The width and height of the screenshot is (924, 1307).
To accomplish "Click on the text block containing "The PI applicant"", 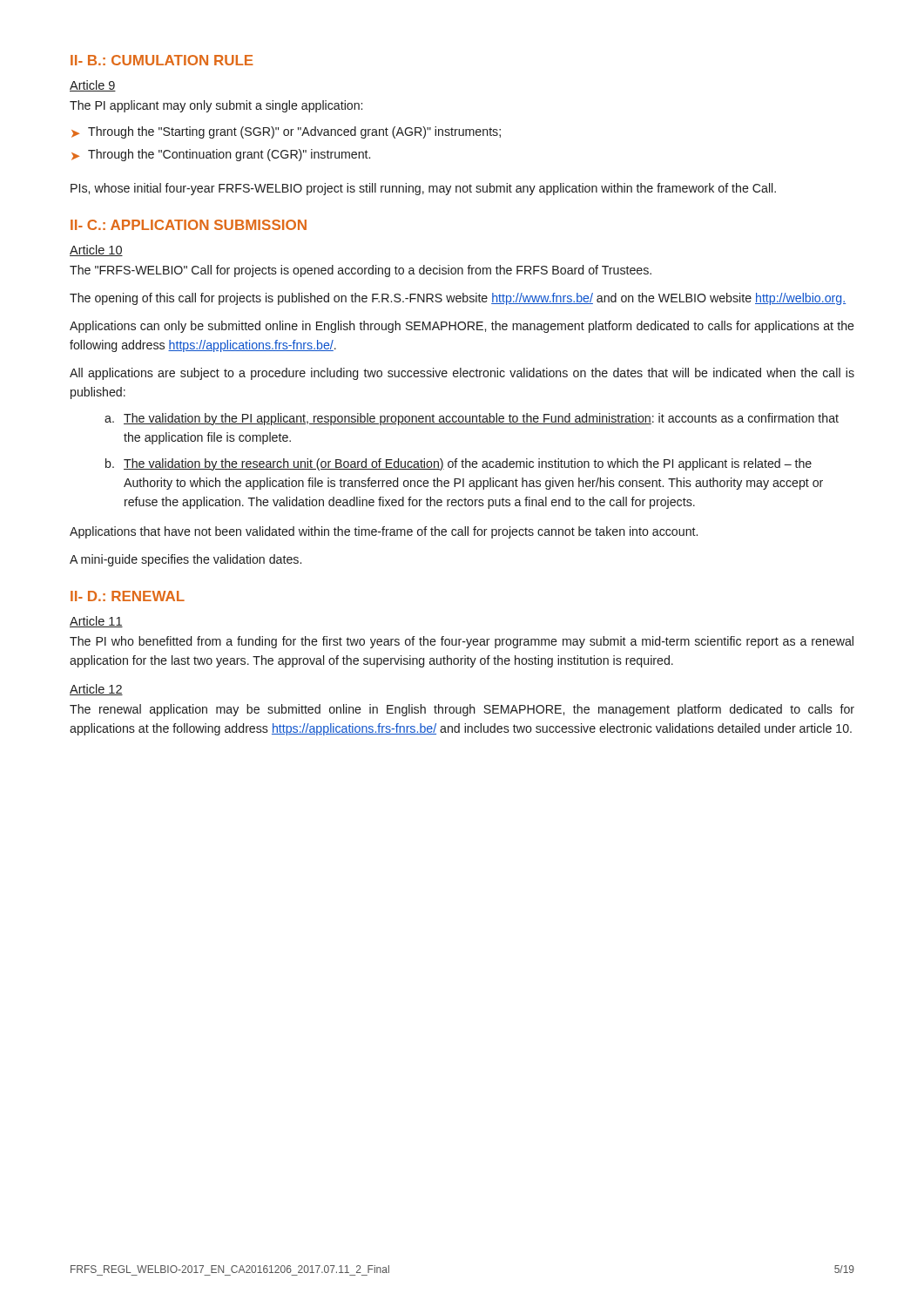I will click(216, 106).
